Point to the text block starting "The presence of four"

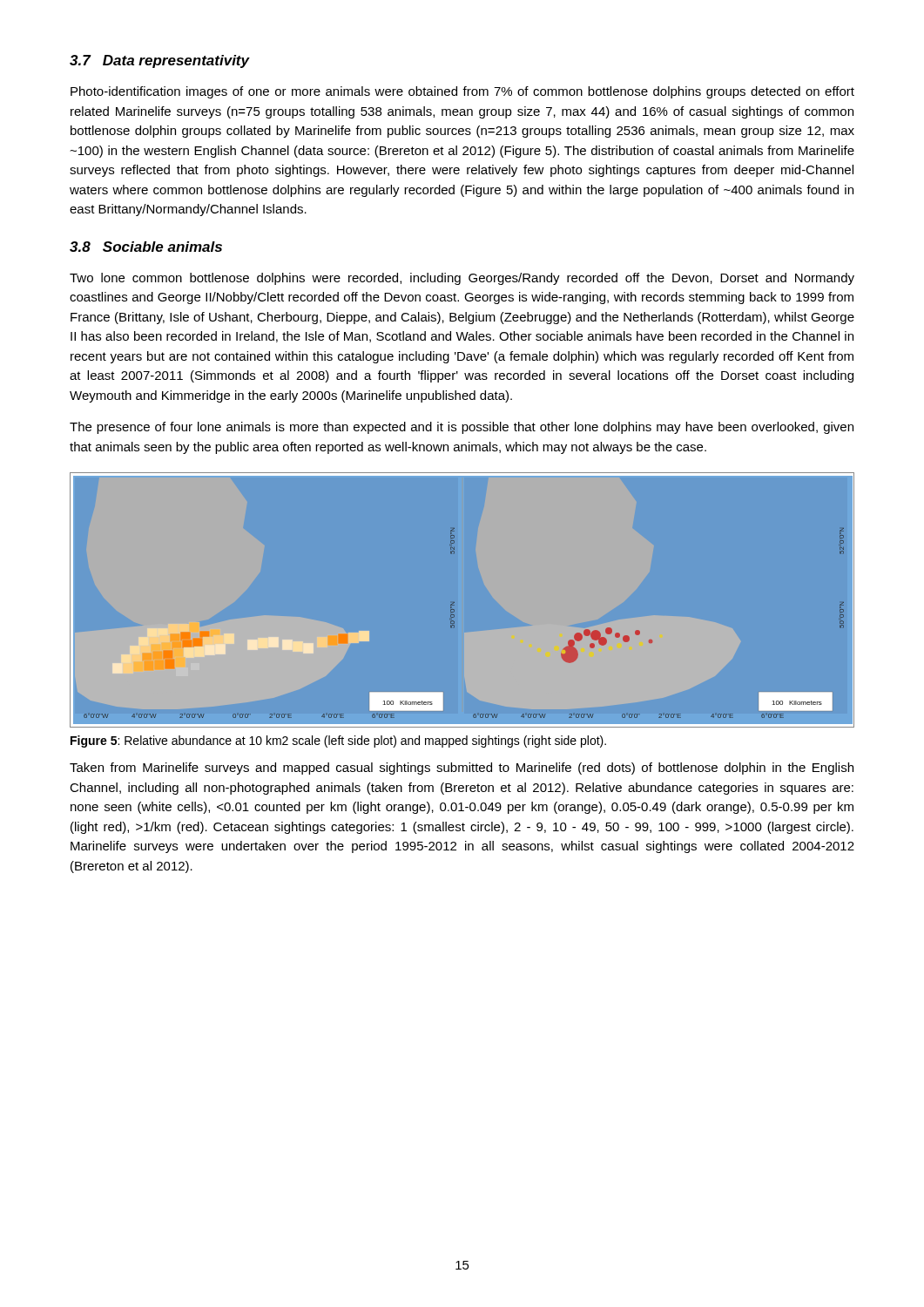point(462,436)
